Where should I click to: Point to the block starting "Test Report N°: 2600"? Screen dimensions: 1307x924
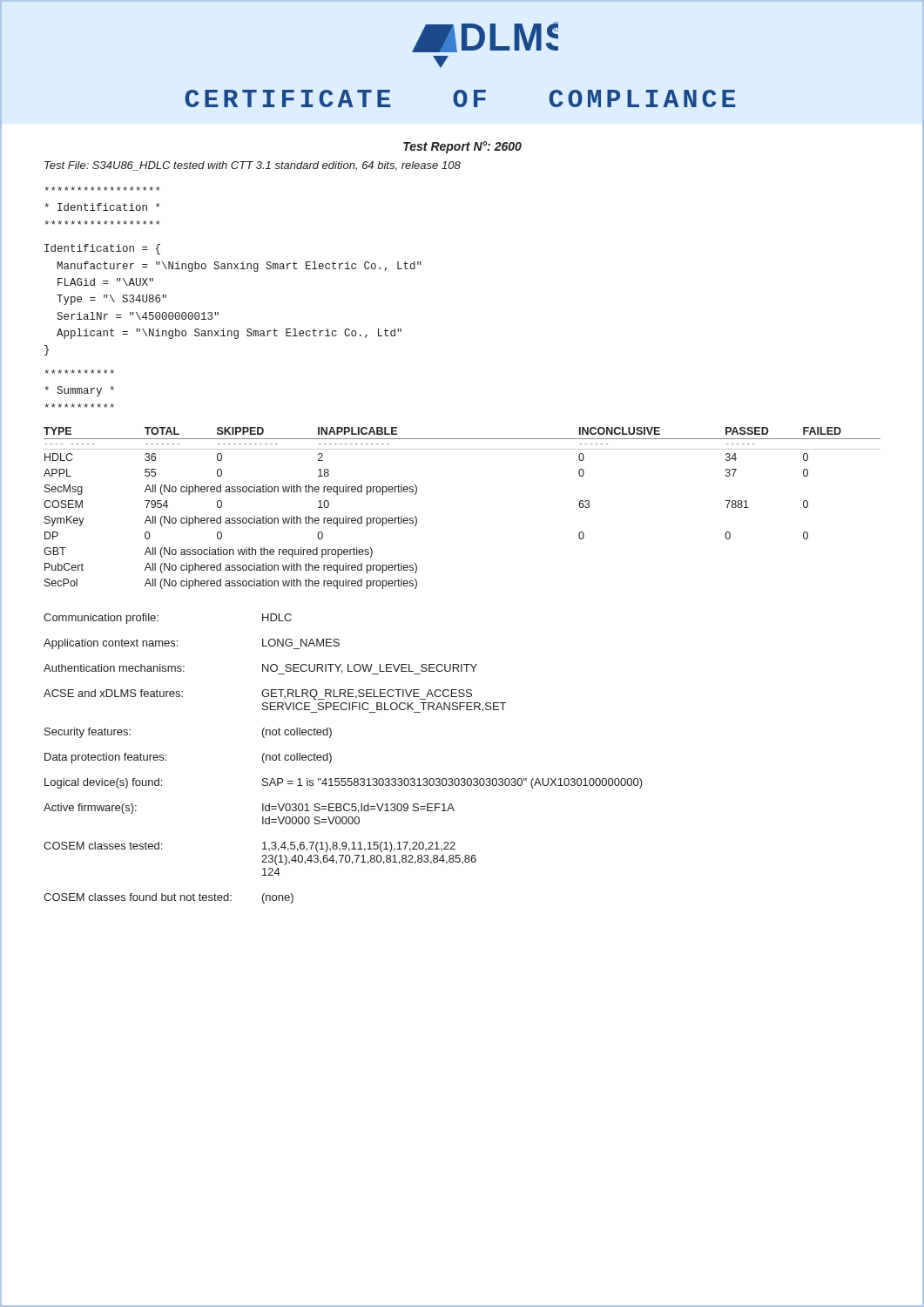click(x=462, y=146)
